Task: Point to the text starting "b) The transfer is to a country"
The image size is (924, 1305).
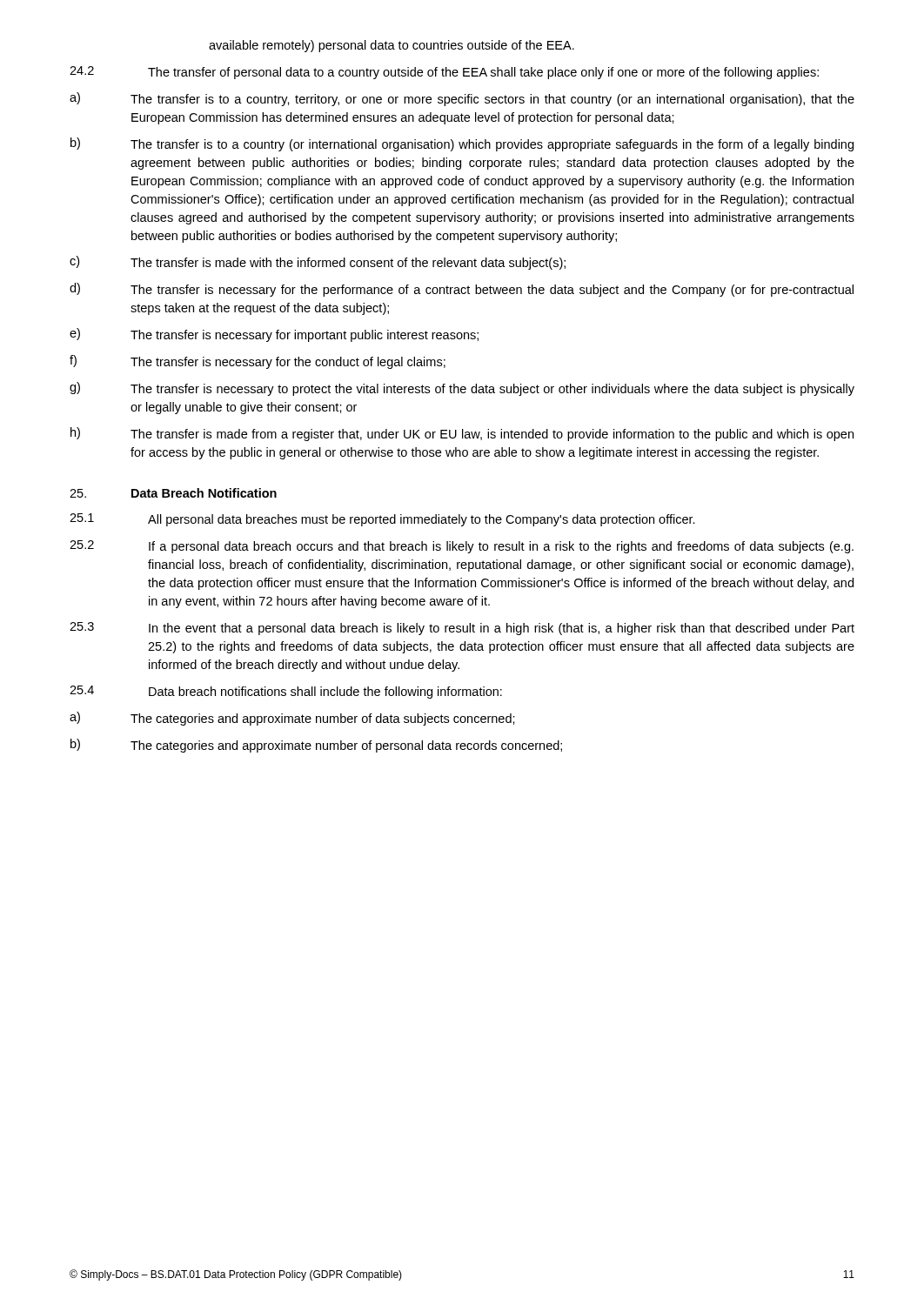Action: 462,191
